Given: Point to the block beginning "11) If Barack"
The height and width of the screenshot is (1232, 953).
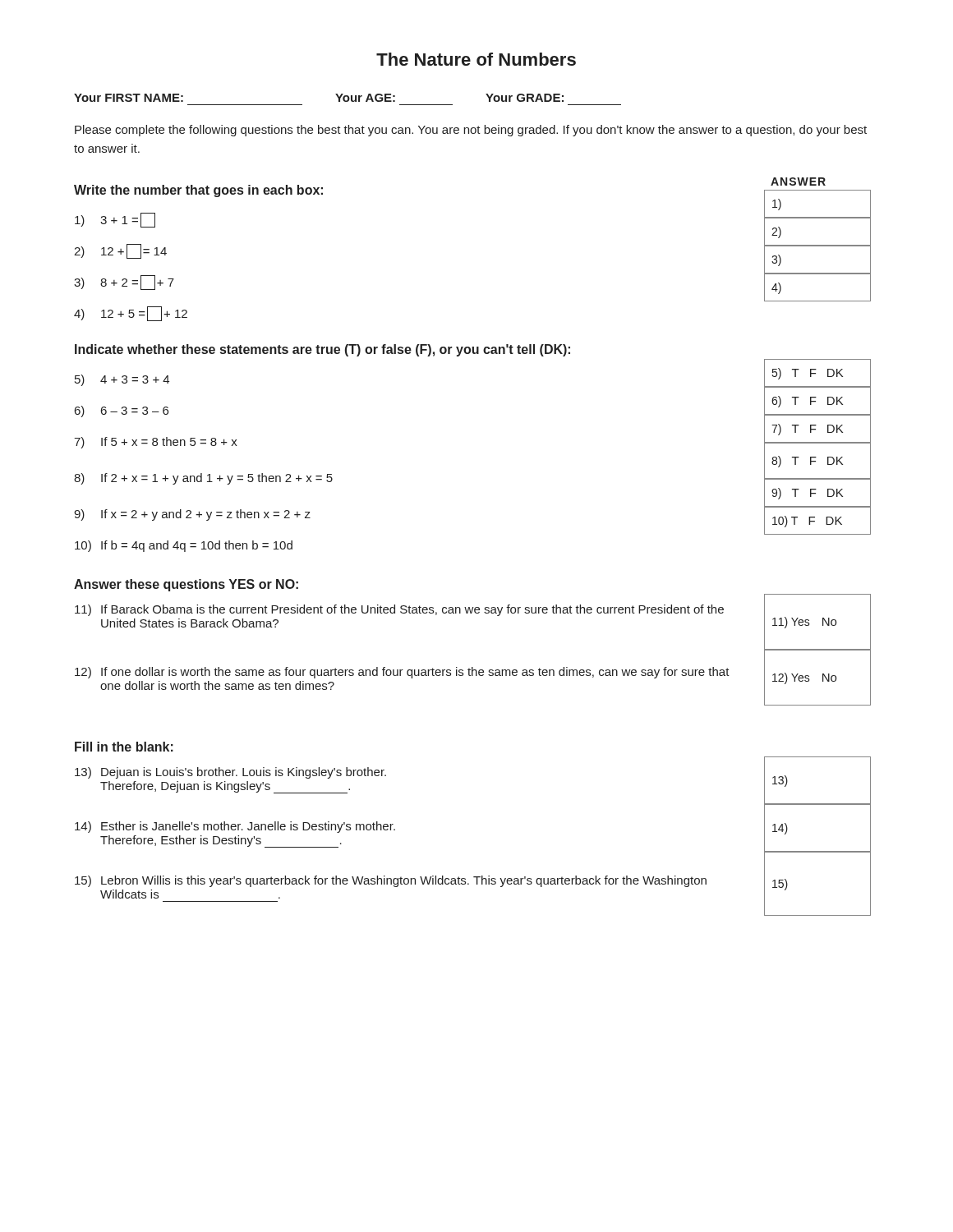Looking at the screenshot, I should click(x=407, y=616).
